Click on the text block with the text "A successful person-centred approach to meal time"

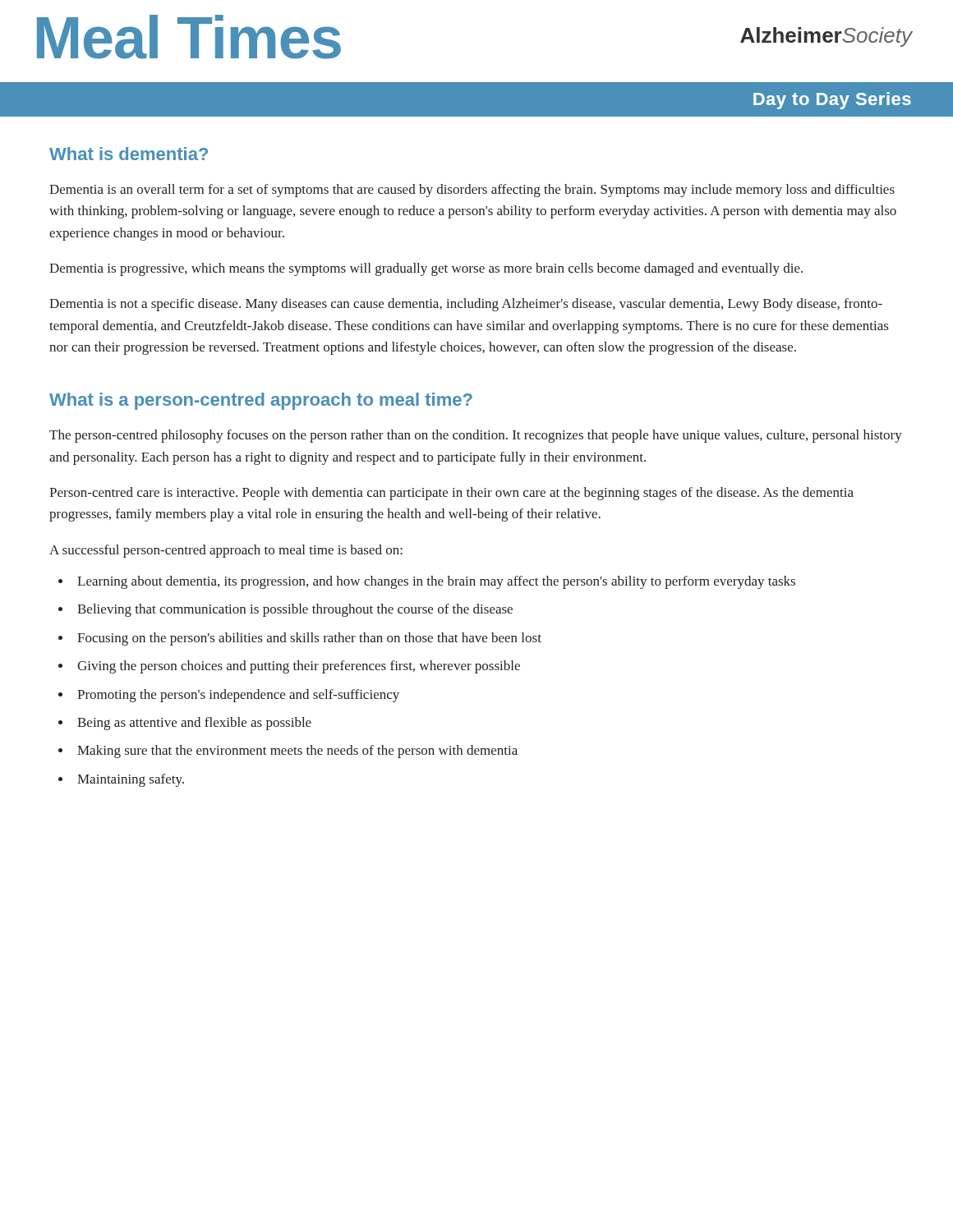coord(226,551)
